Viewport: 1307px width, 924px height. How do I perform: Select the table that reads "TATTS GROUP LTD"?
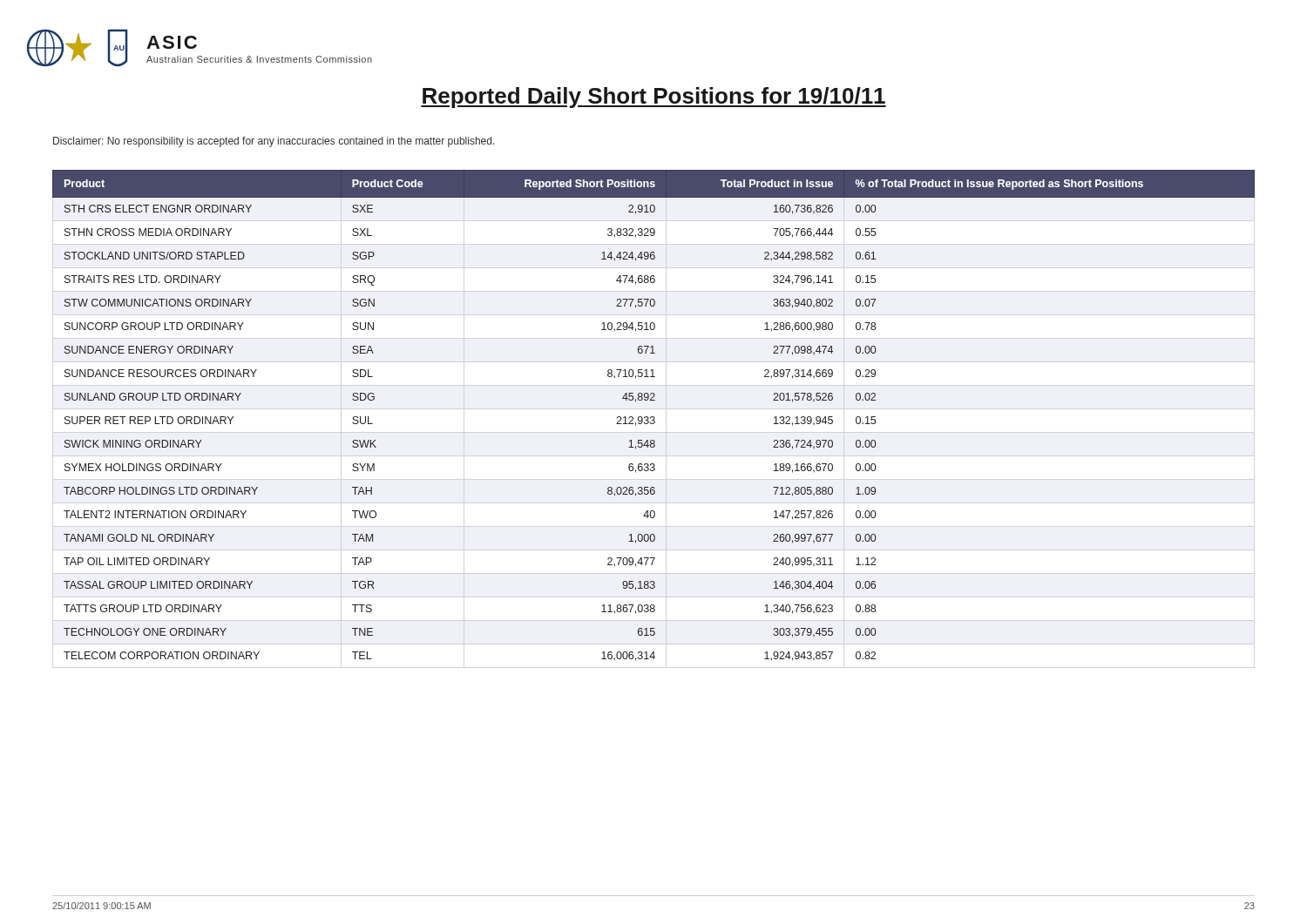[654, 419]
